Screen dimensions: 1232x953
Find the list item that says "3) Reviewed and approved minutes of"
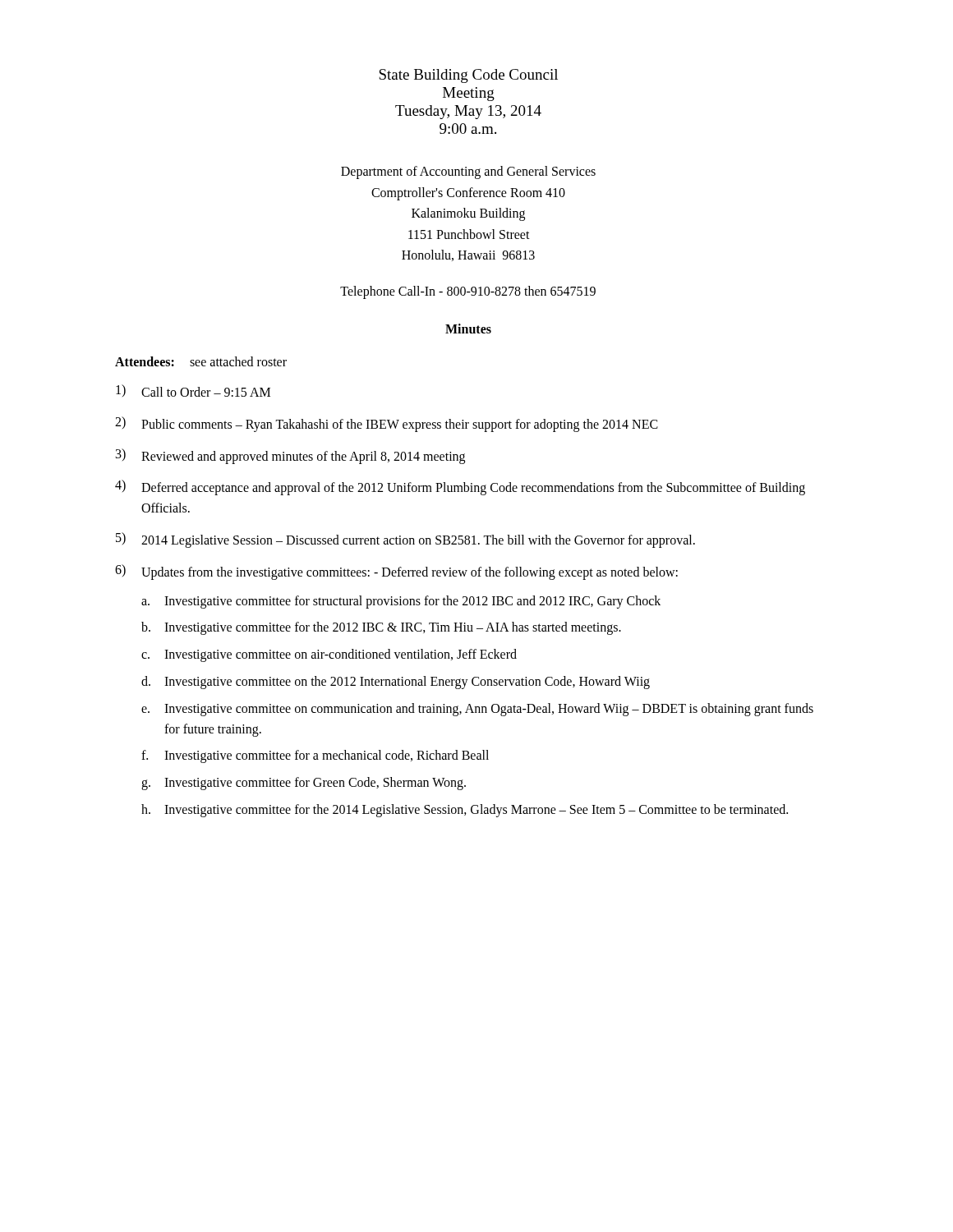(x=468, y=457)
